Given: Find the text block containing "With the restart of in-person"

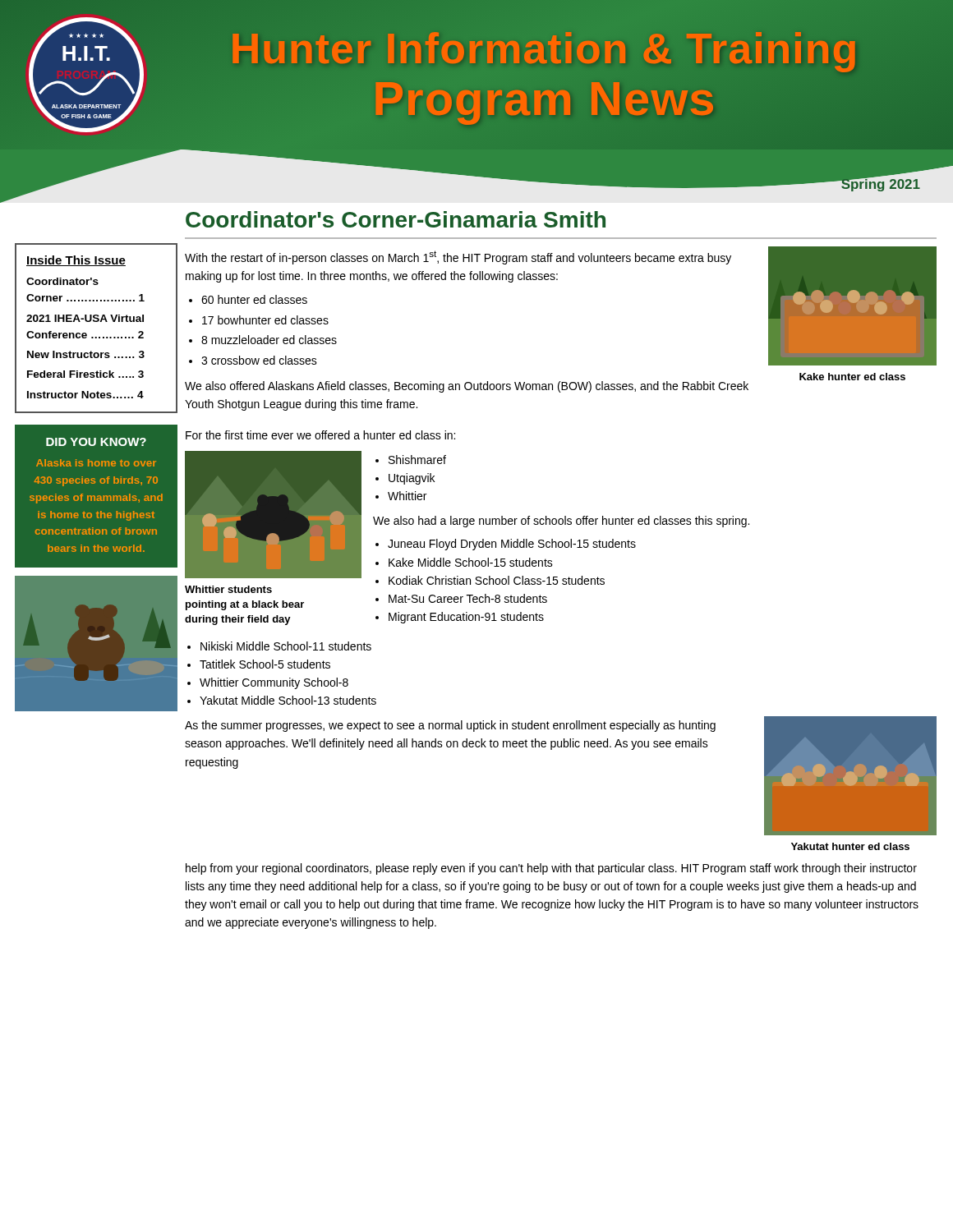Looking at the screenshot, I should (458, 265).
